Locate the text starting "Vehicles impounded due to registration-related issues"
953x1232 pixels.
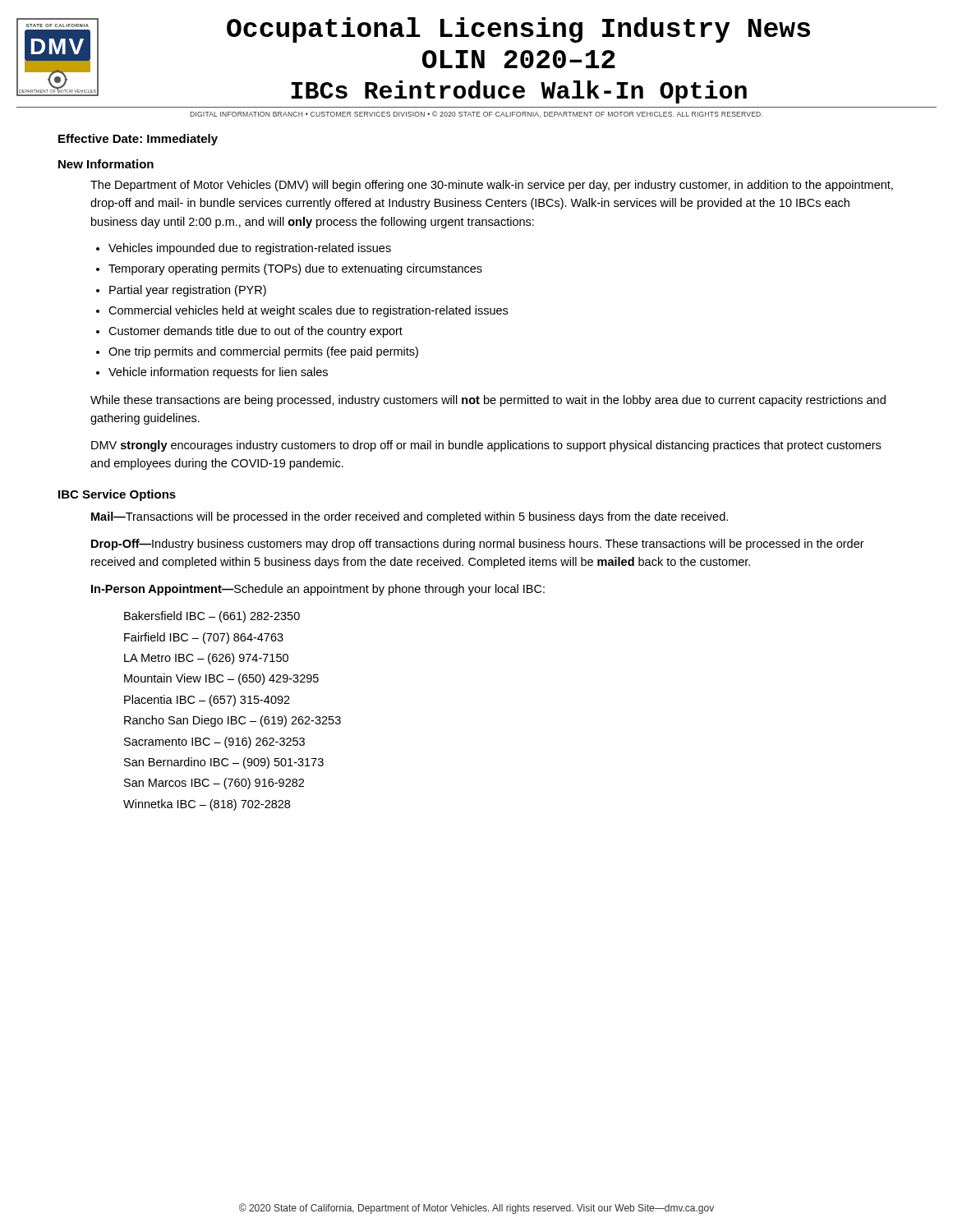pyautogui.click(x=250, y=248)
